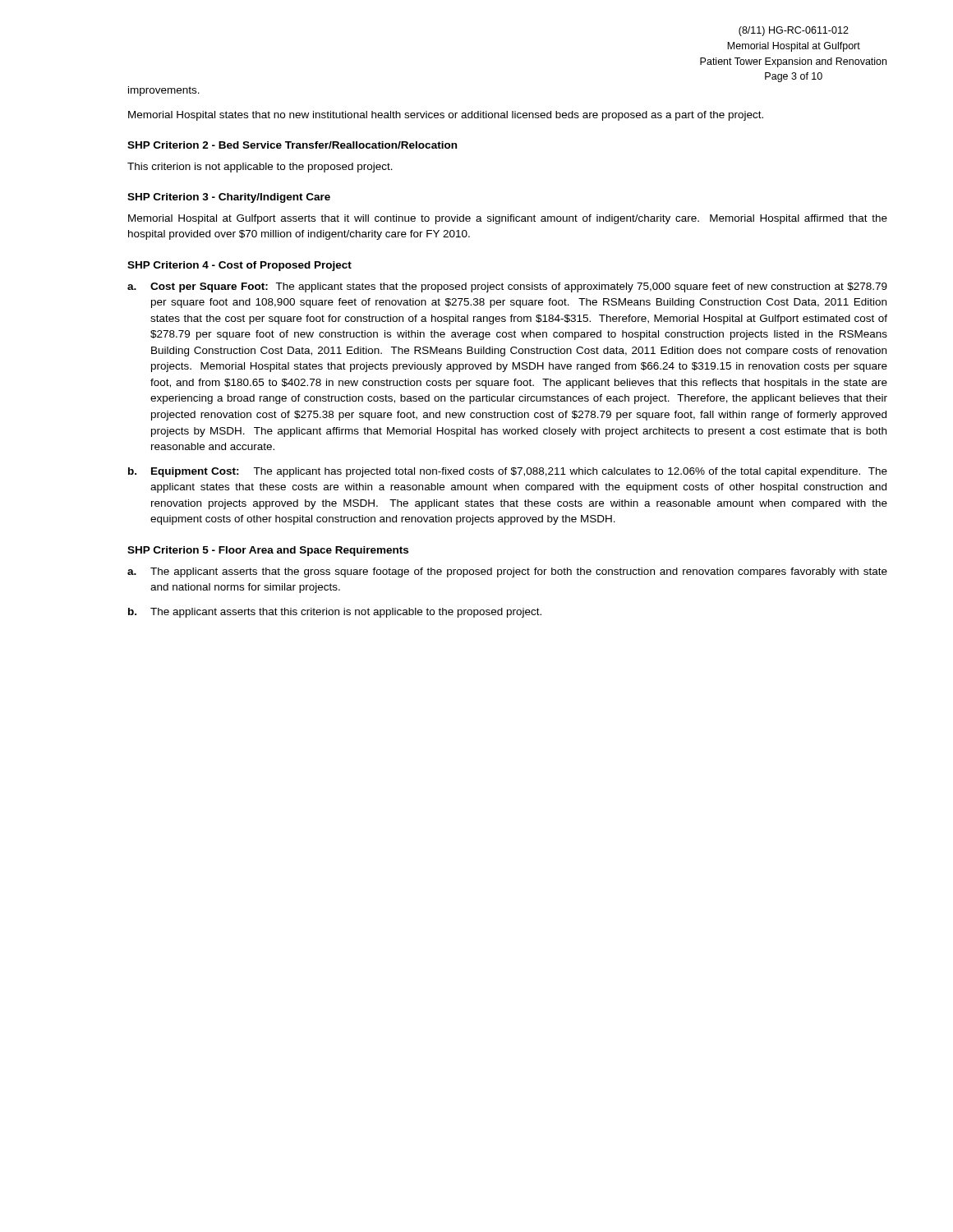This screenshot has height=1232, width=953.
Task: Select the list item that says "b. The applicant"
Action: (507, 611)
